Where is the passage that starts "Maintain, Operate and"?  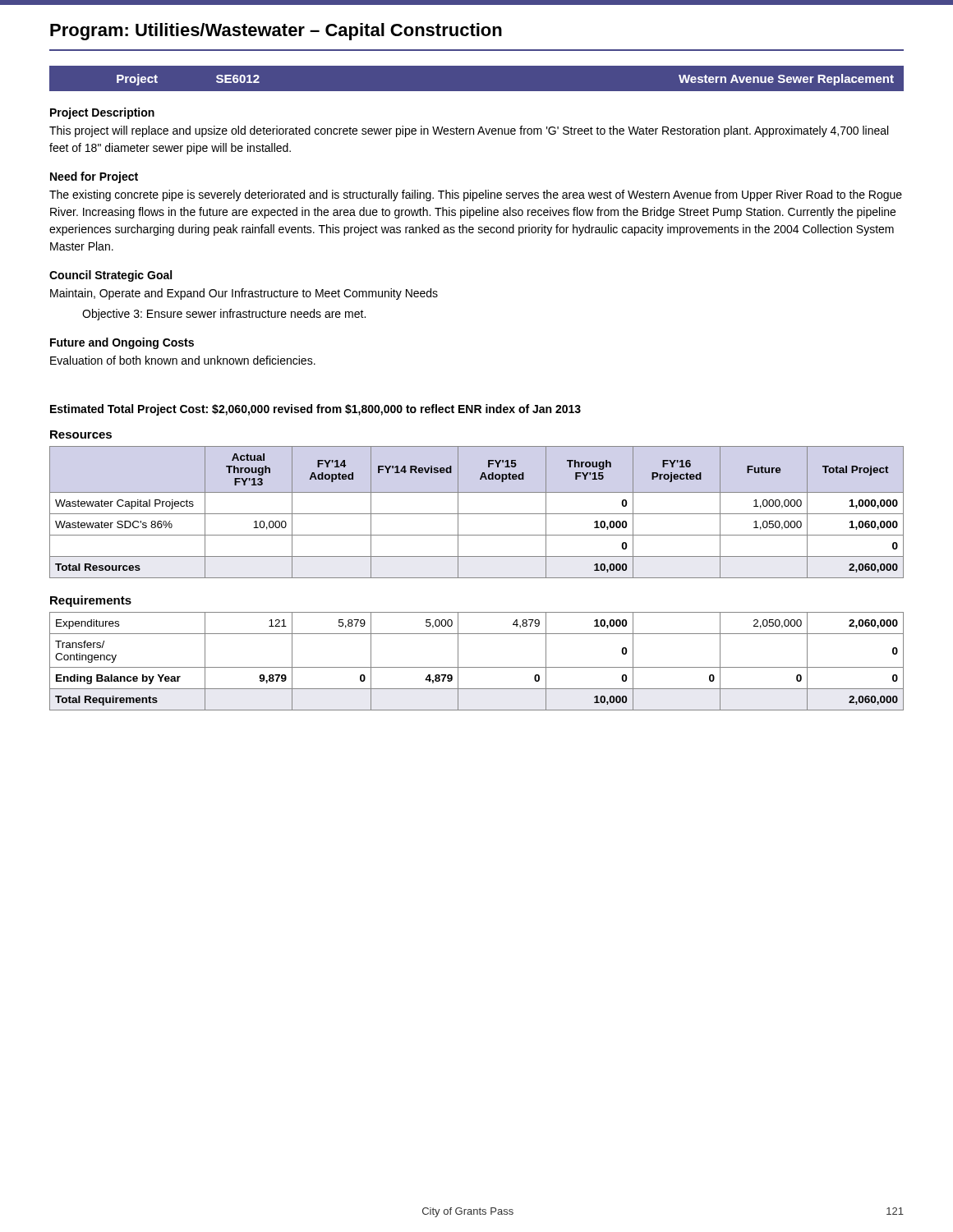(x=244, y=293)
